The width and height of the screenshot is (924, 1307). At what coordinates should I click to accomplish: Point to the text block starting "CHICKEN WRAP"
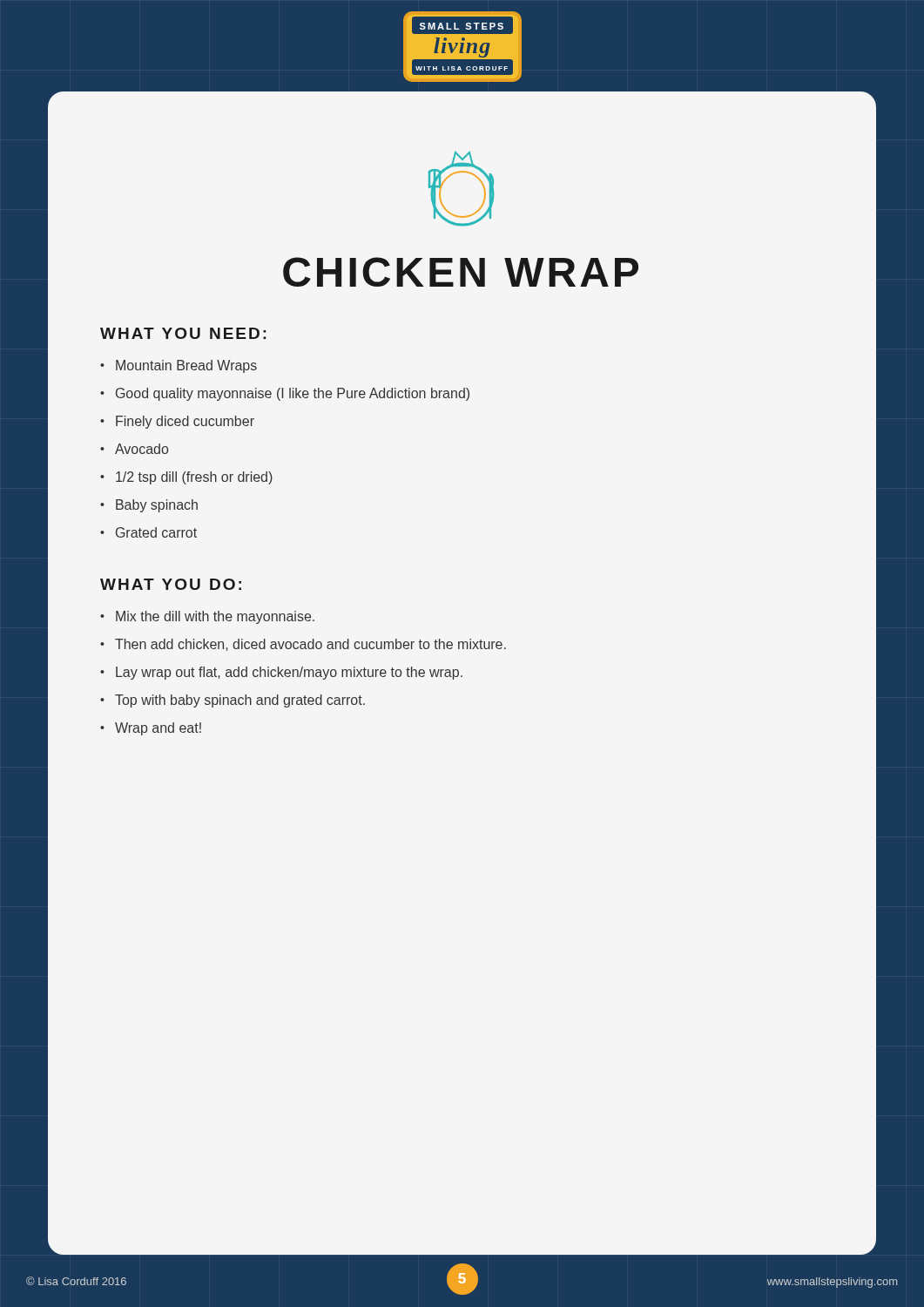[x=462, y=272]
